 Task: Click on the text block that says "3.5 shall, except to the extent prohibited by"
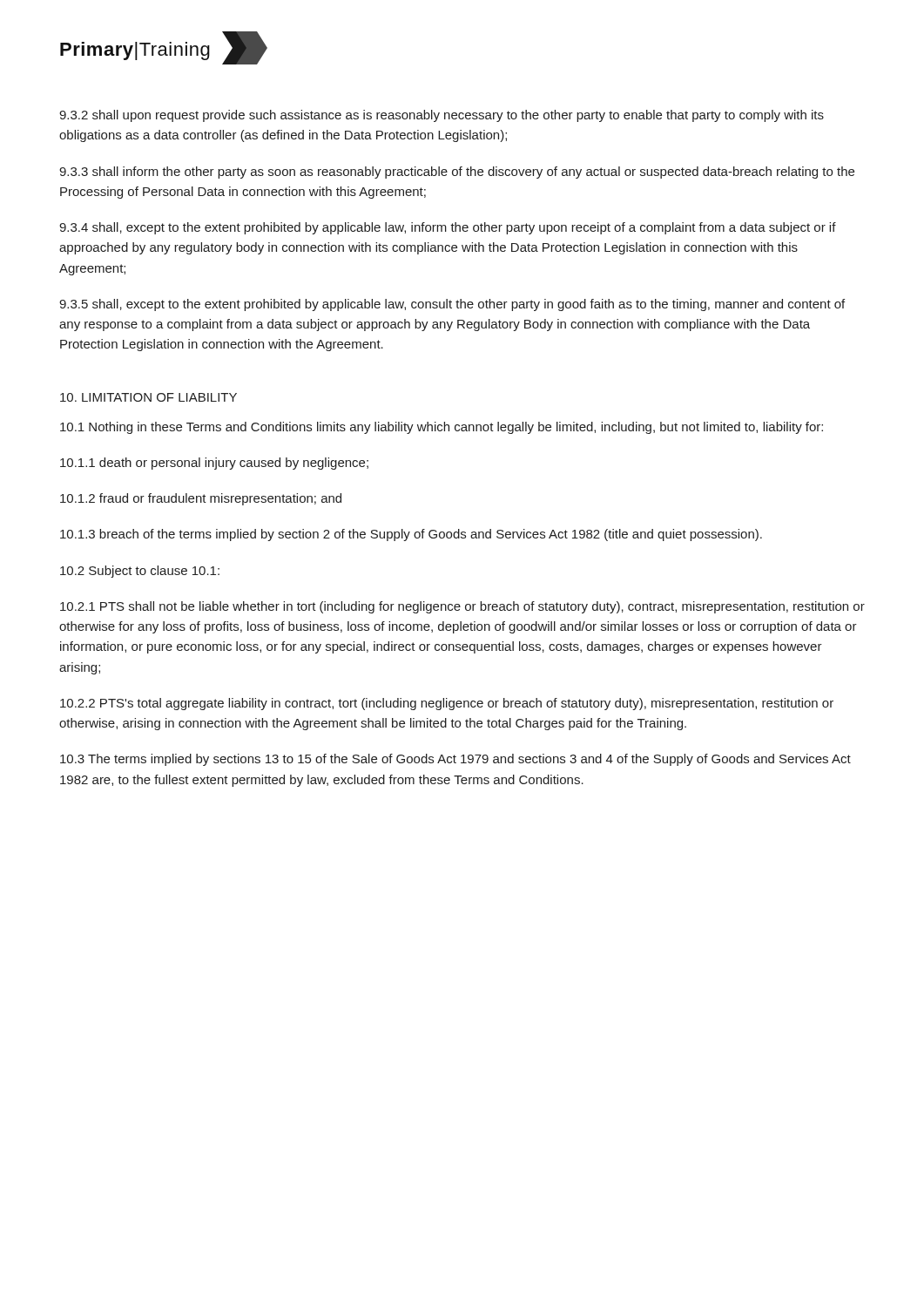[462, 324]
